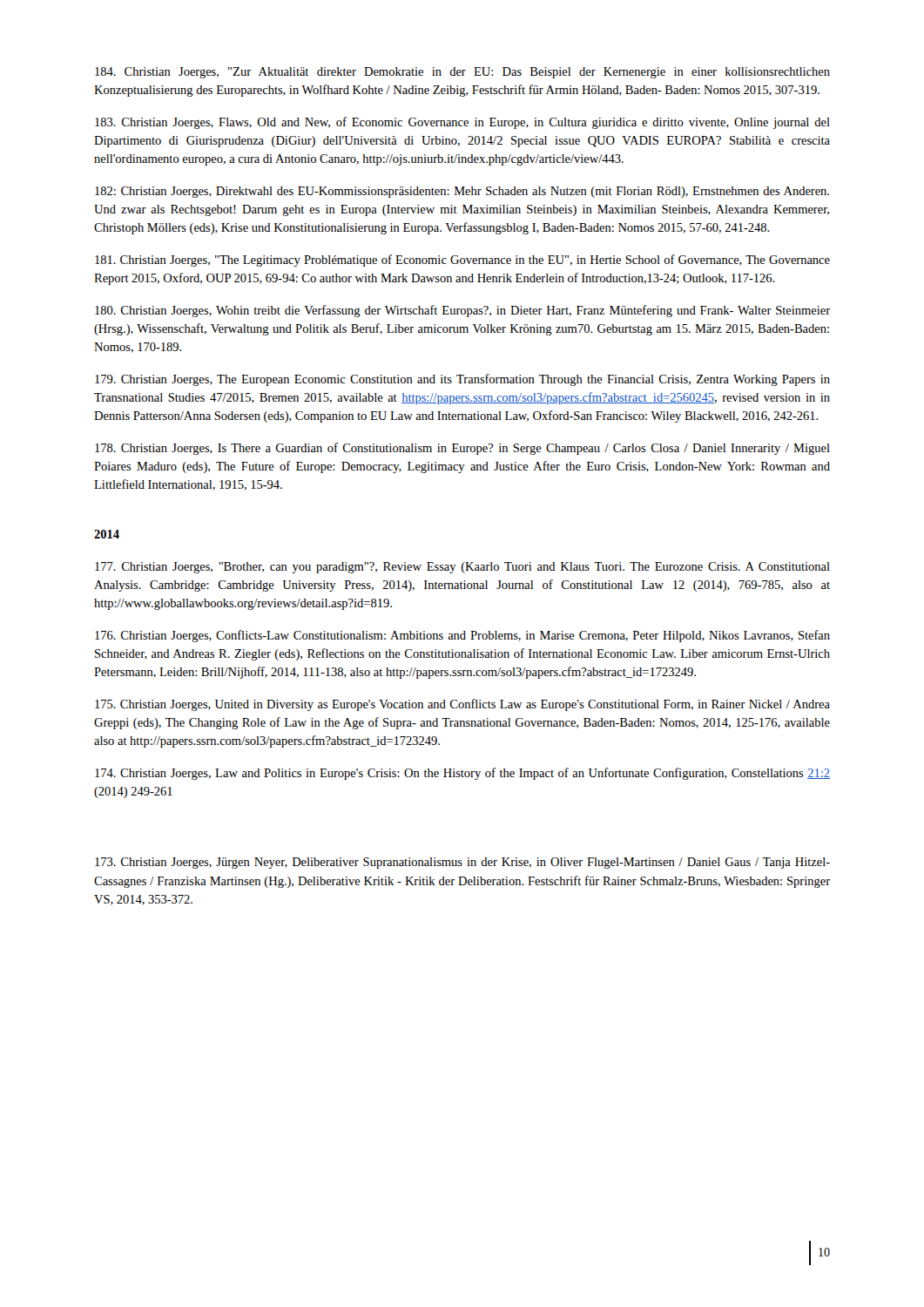Viewport: 924px width, 1307px height.
Task: Locate the text starting "173. Christian Joerges, Jürgen Neyer,"
Action: click(462, 880)
